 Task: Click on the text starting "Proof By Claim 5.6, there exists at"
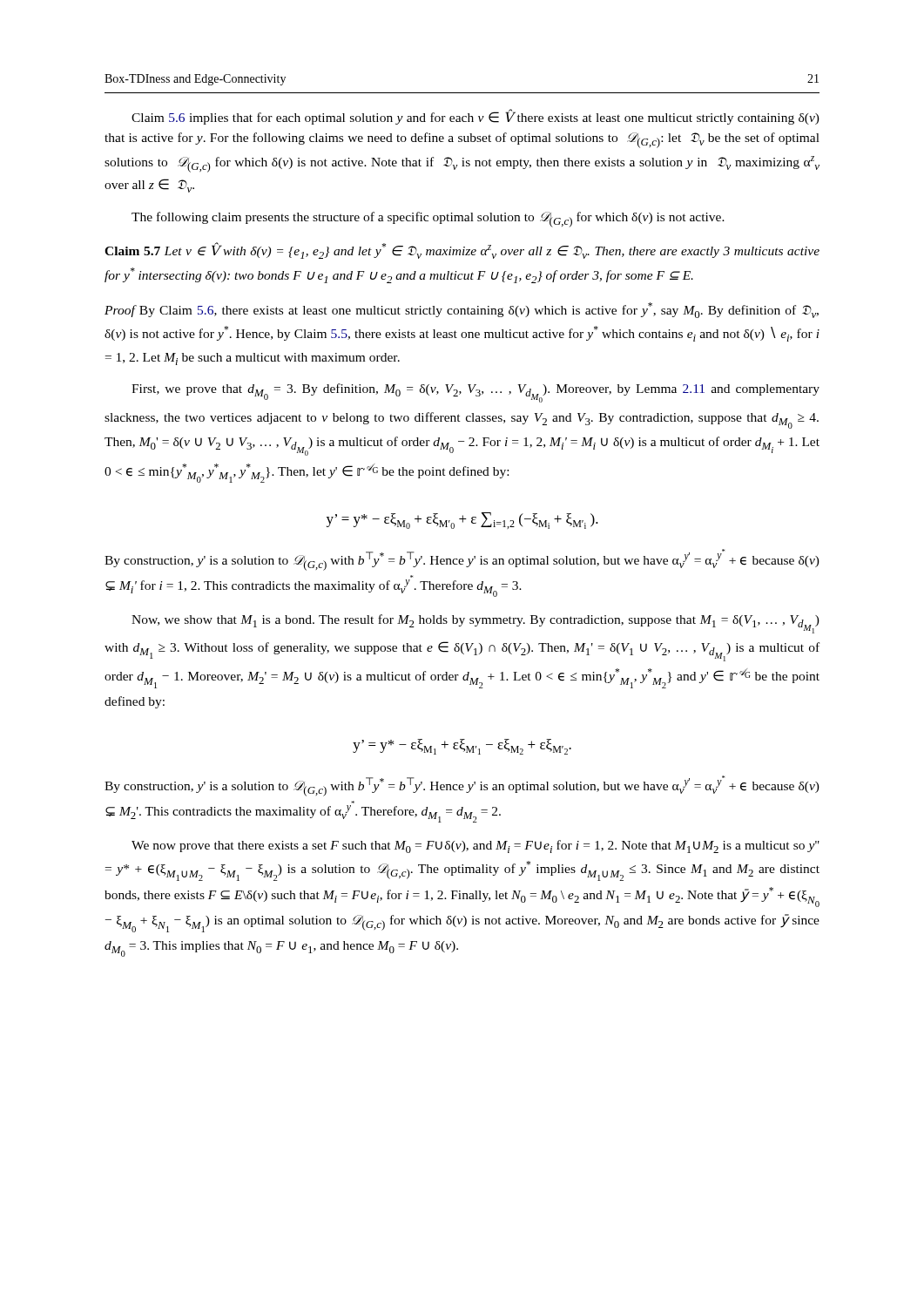[x=462, y=334]
